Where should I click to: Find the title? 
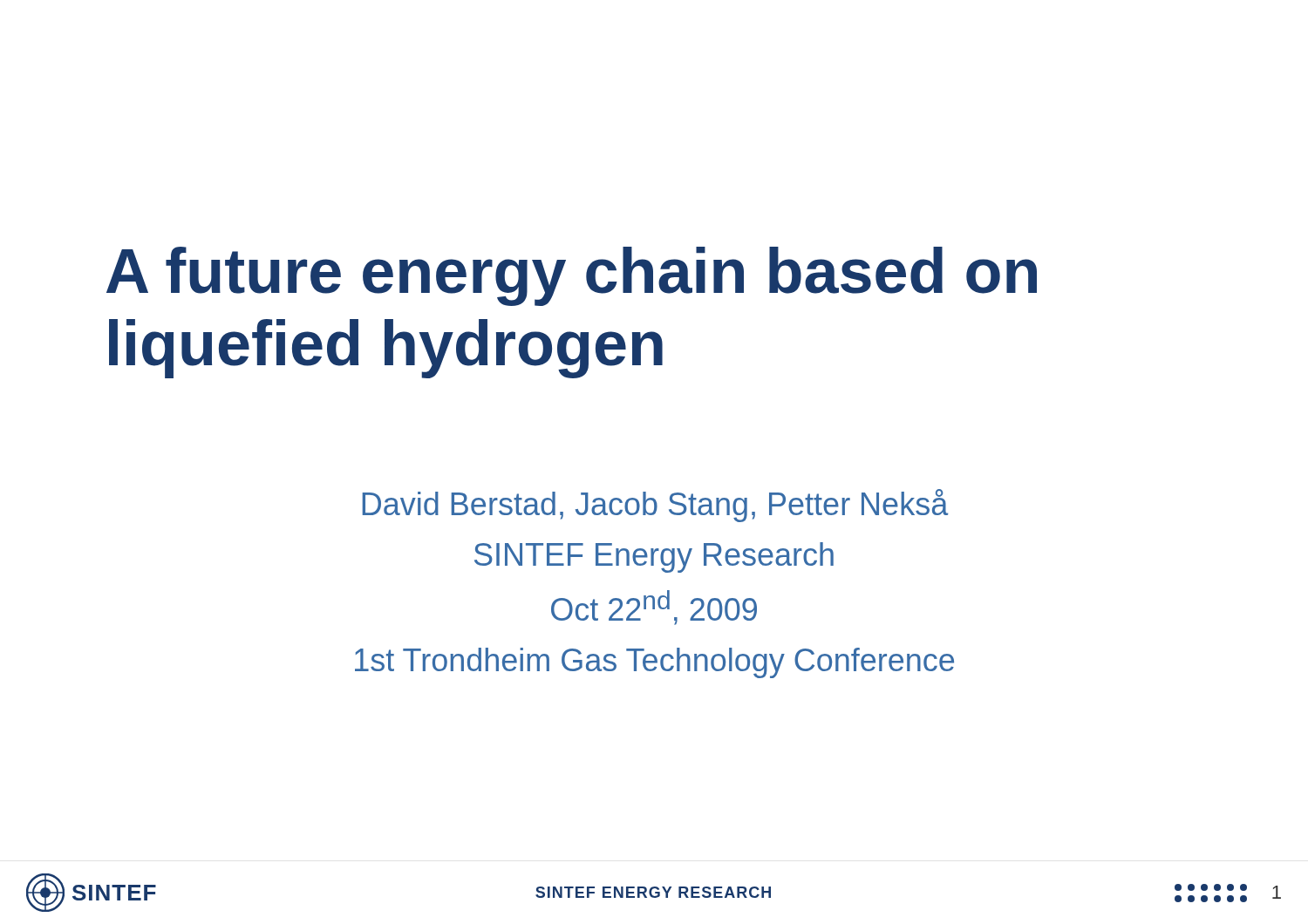pyautogui.click(x=654, y=308)
